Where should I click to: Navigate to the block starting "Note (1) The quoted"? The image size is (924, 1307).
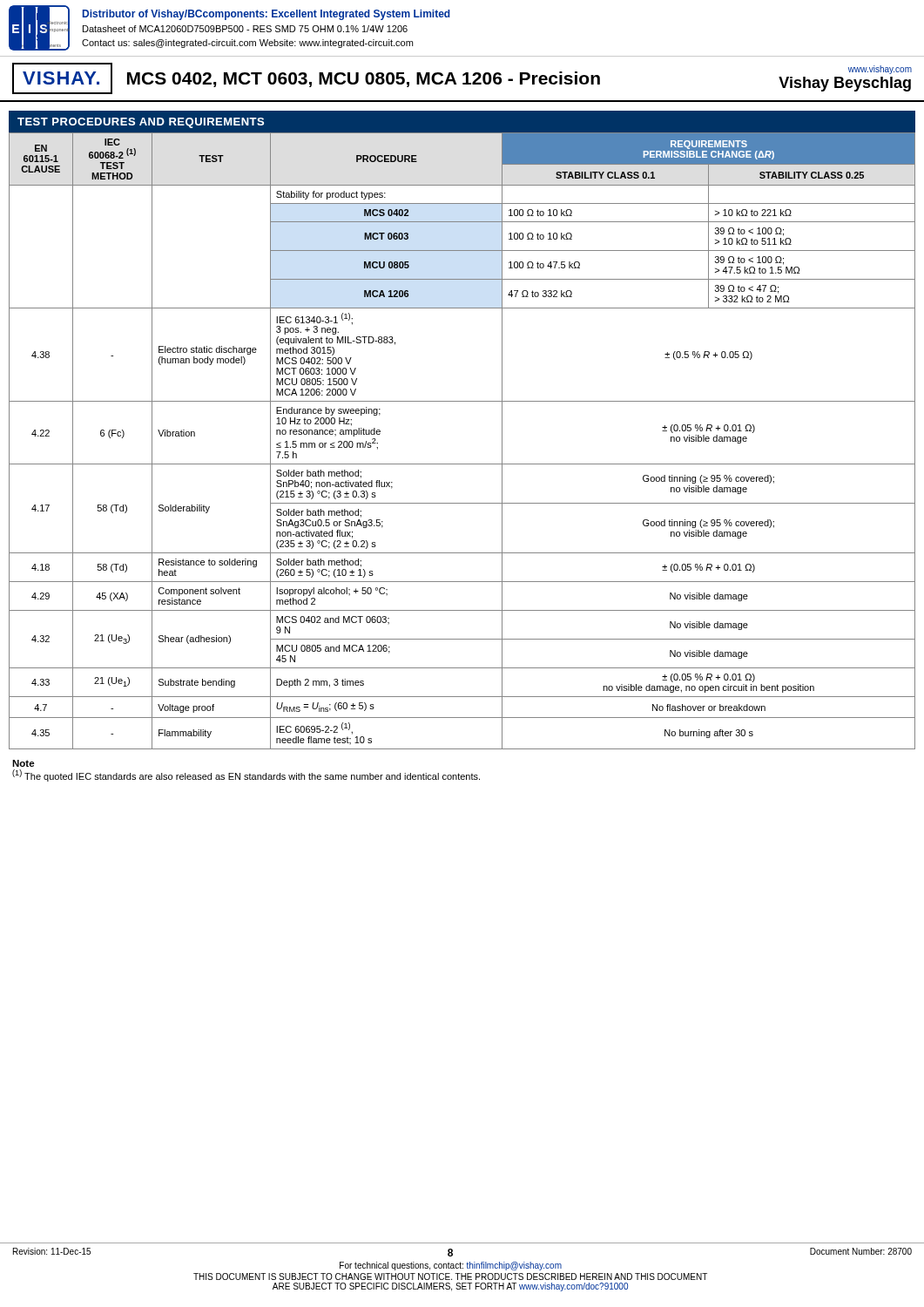click(x=462, y=769)
